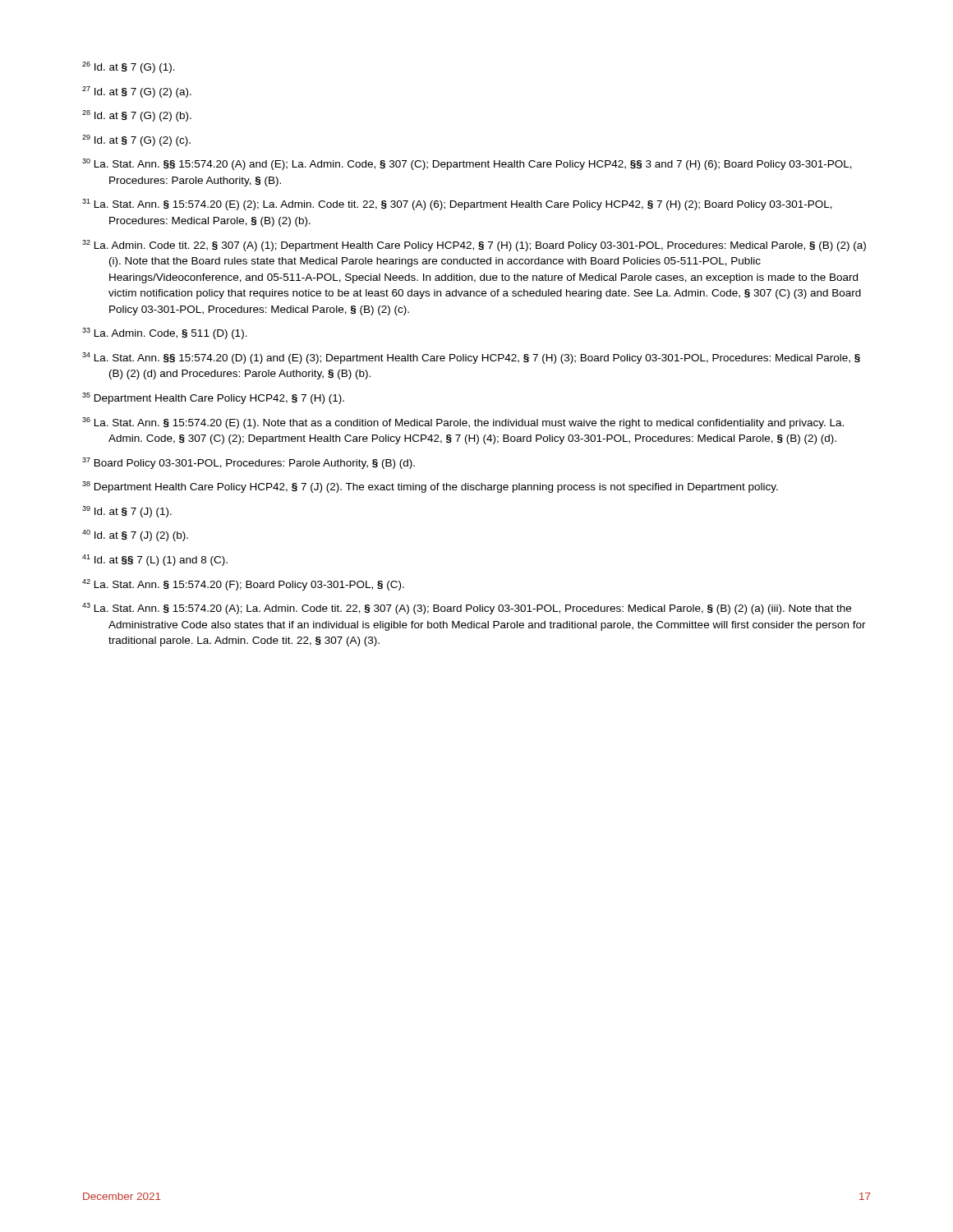
Task: Find the footnote containing "37 Board Policy 03-301-POL, Procedures: Parole Authority,"
Action: (249, 462)
